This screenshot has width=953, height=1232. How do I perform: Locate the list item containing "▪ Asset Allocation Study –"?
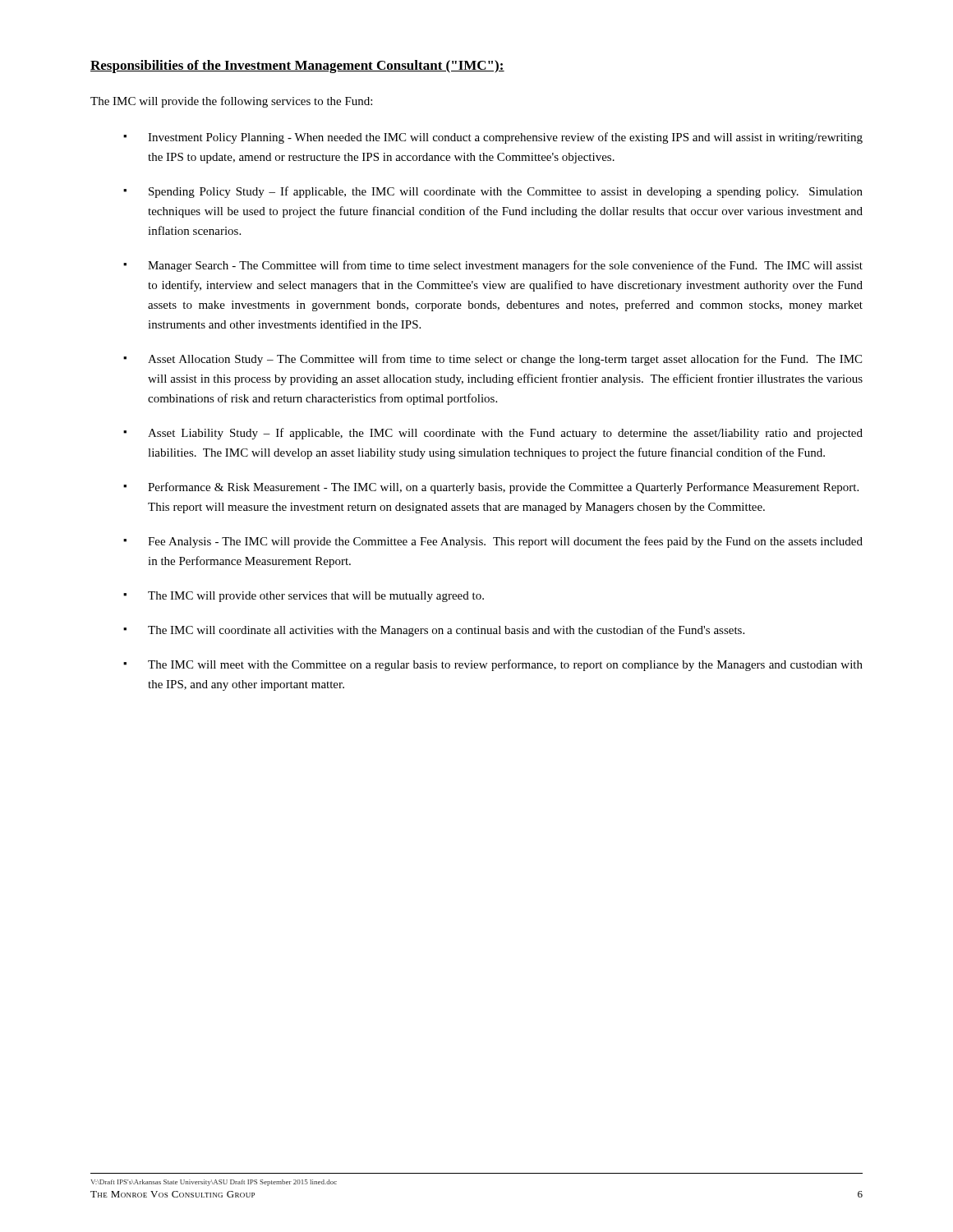(493, 378)
